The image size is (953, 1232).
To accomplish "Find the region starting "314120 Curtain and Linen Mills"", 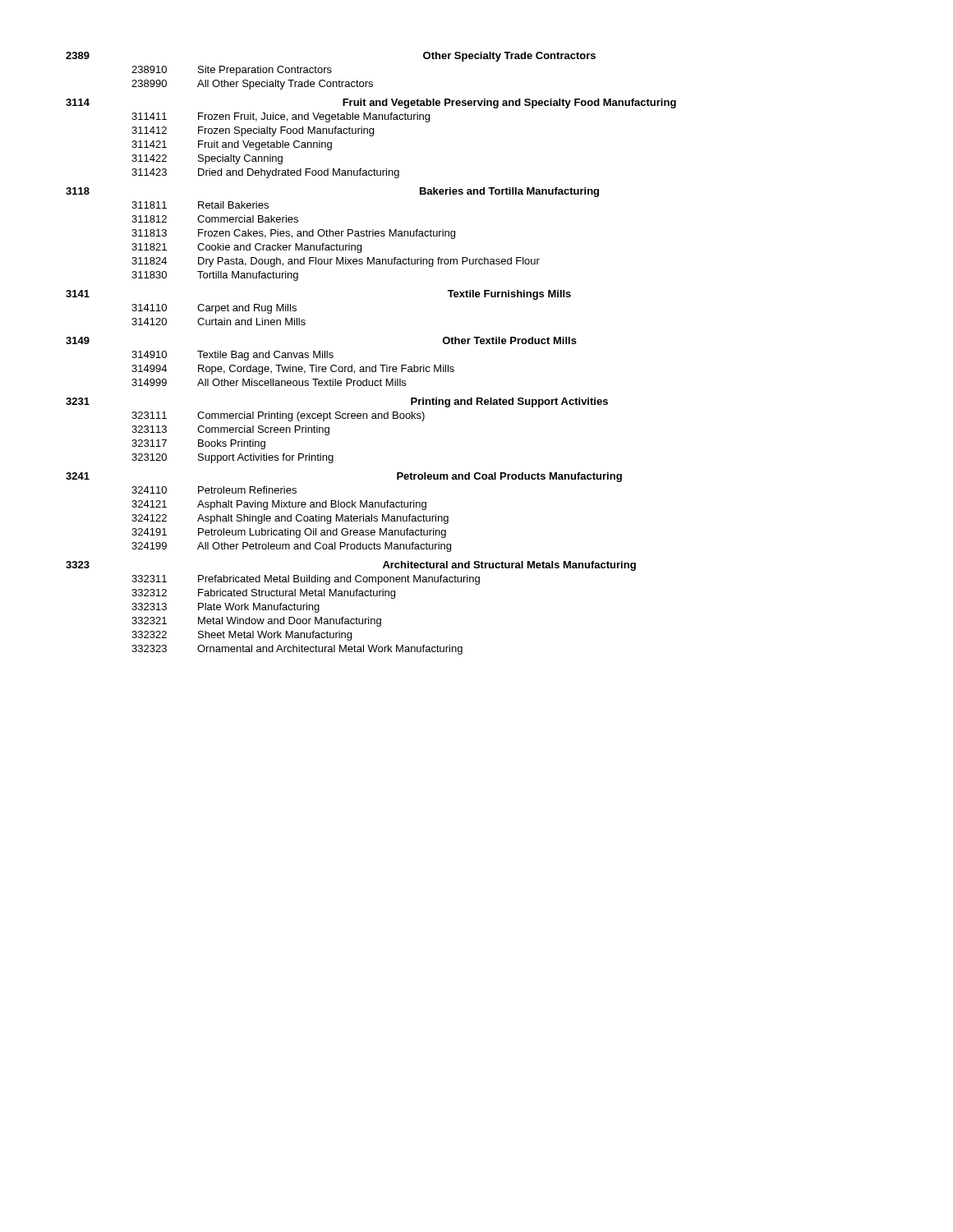I will (x=219, y=322).
